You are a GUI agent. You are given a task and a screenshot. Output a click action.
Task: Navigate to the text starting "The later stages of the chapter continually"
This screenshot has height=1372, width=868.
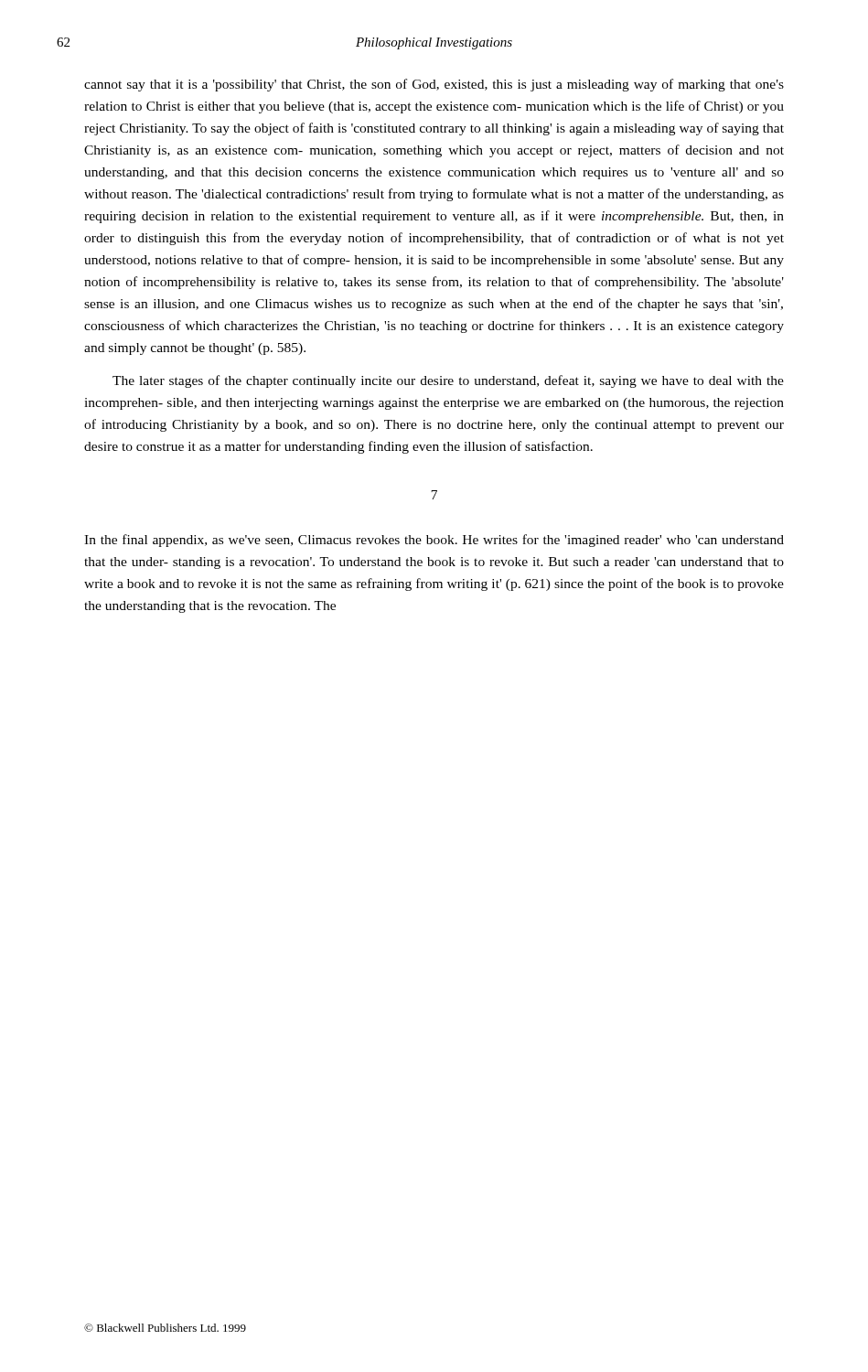click(x=434, y=414)
